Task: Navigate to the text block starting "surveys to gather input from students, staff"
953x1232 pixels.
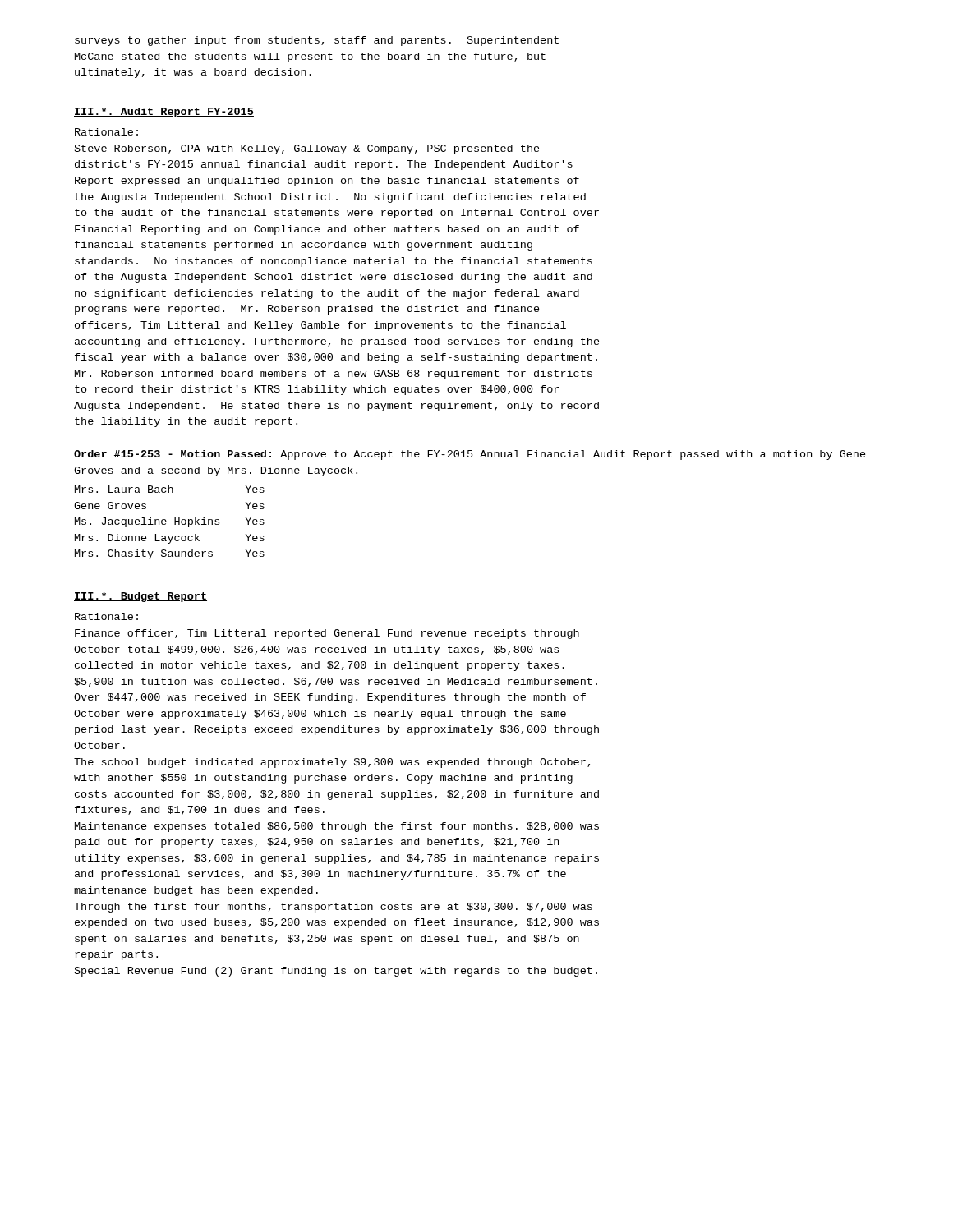Action: [317, 57]
